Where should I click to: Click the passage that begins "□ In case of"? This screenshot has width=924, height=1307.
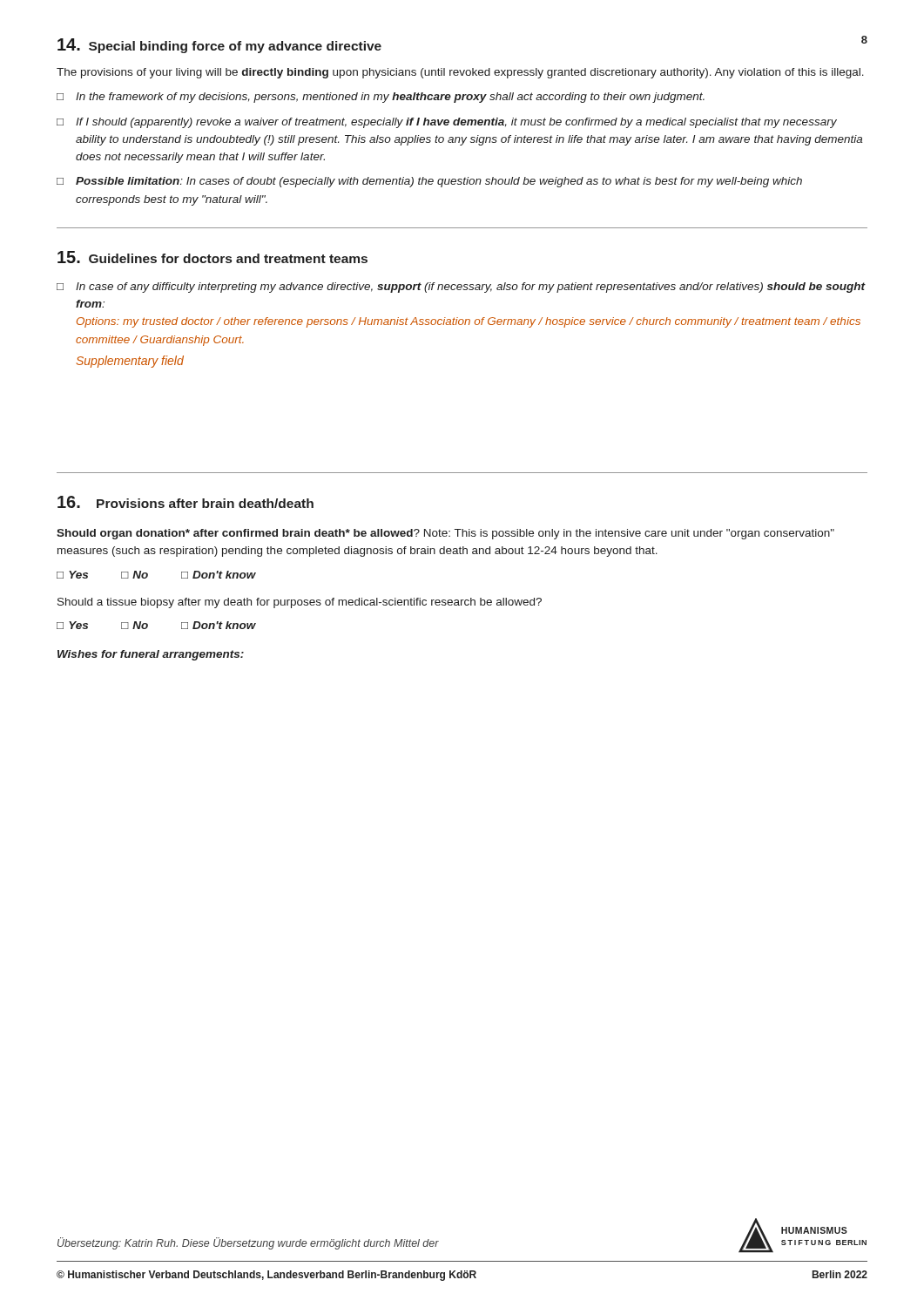[462, 313]
